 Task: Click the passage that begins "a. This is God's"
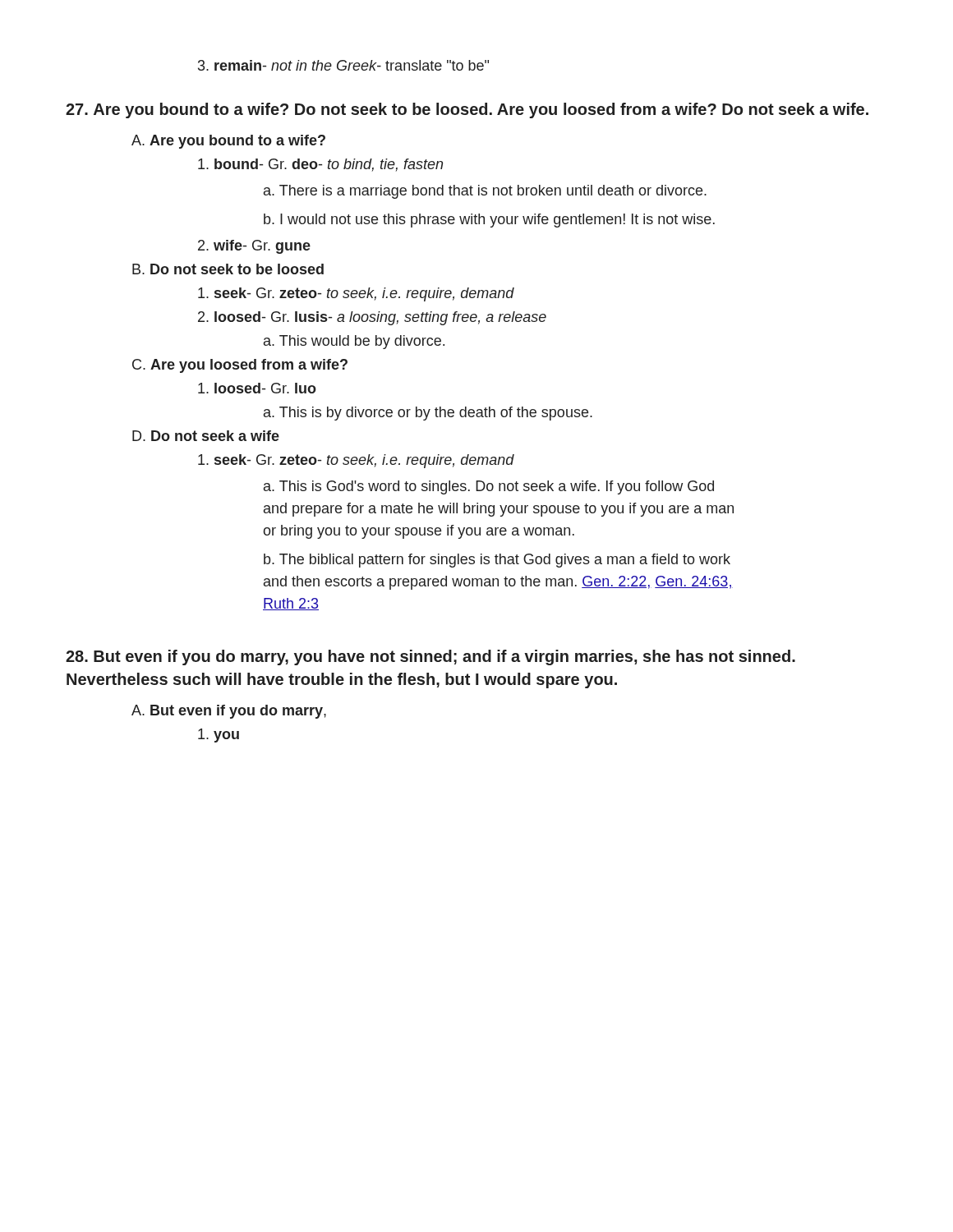(x=499, y=508)
